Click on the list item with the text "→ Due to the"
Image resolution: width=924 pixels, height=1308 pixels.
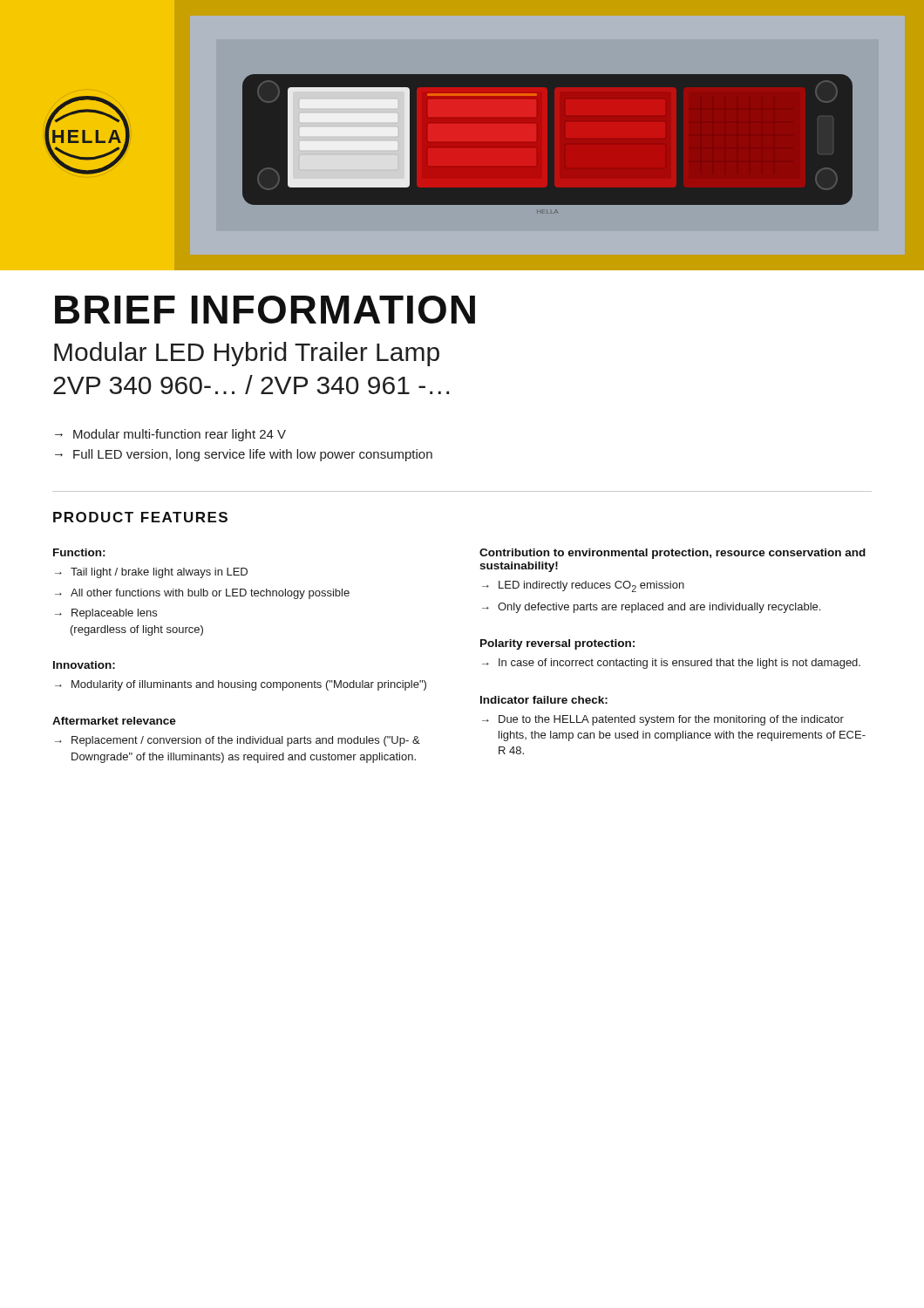click(x=676, y=735)
